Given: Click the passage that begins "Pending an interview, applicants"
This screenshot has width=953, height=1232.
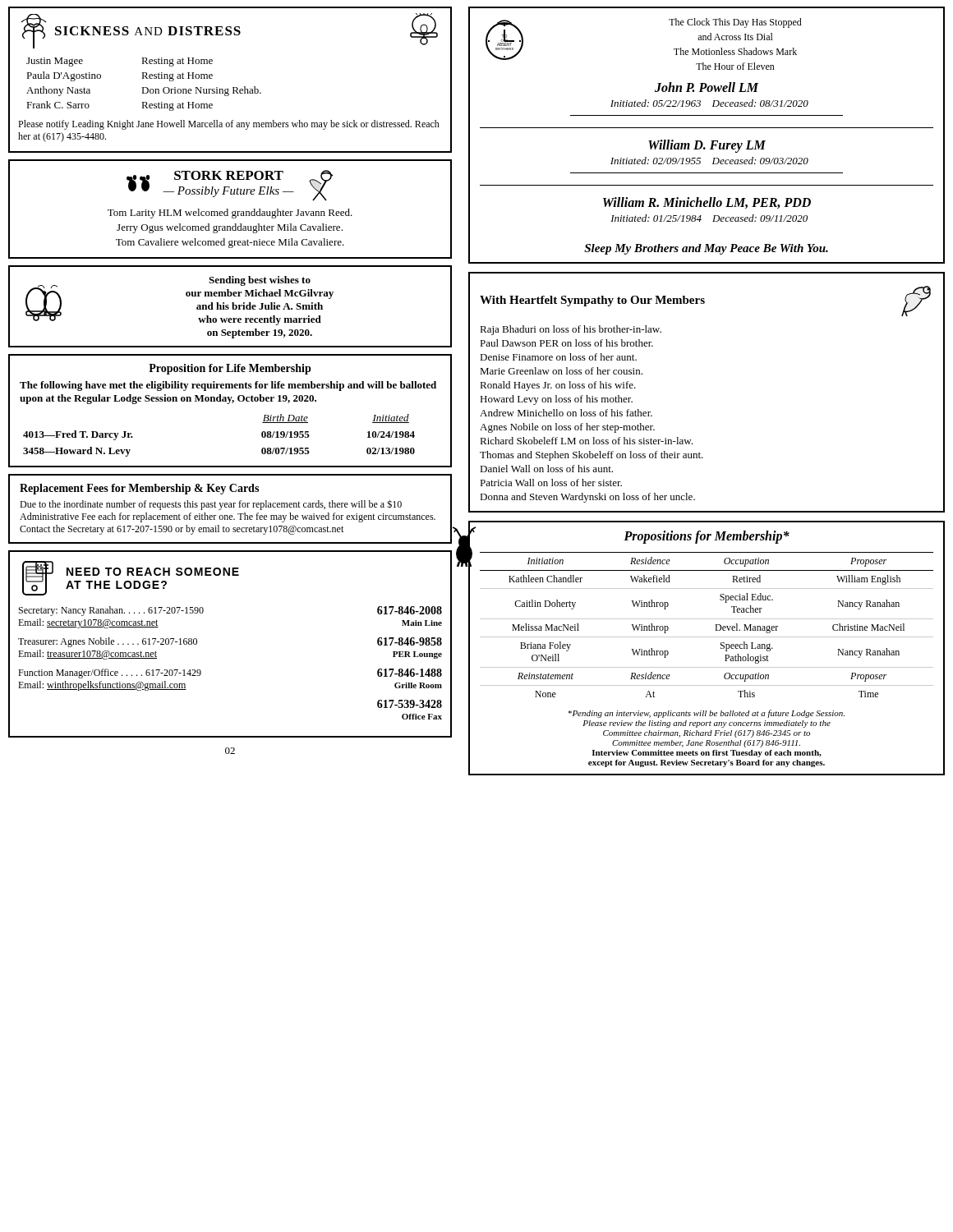Looking at the screenshot, I should tap(707, 738).
